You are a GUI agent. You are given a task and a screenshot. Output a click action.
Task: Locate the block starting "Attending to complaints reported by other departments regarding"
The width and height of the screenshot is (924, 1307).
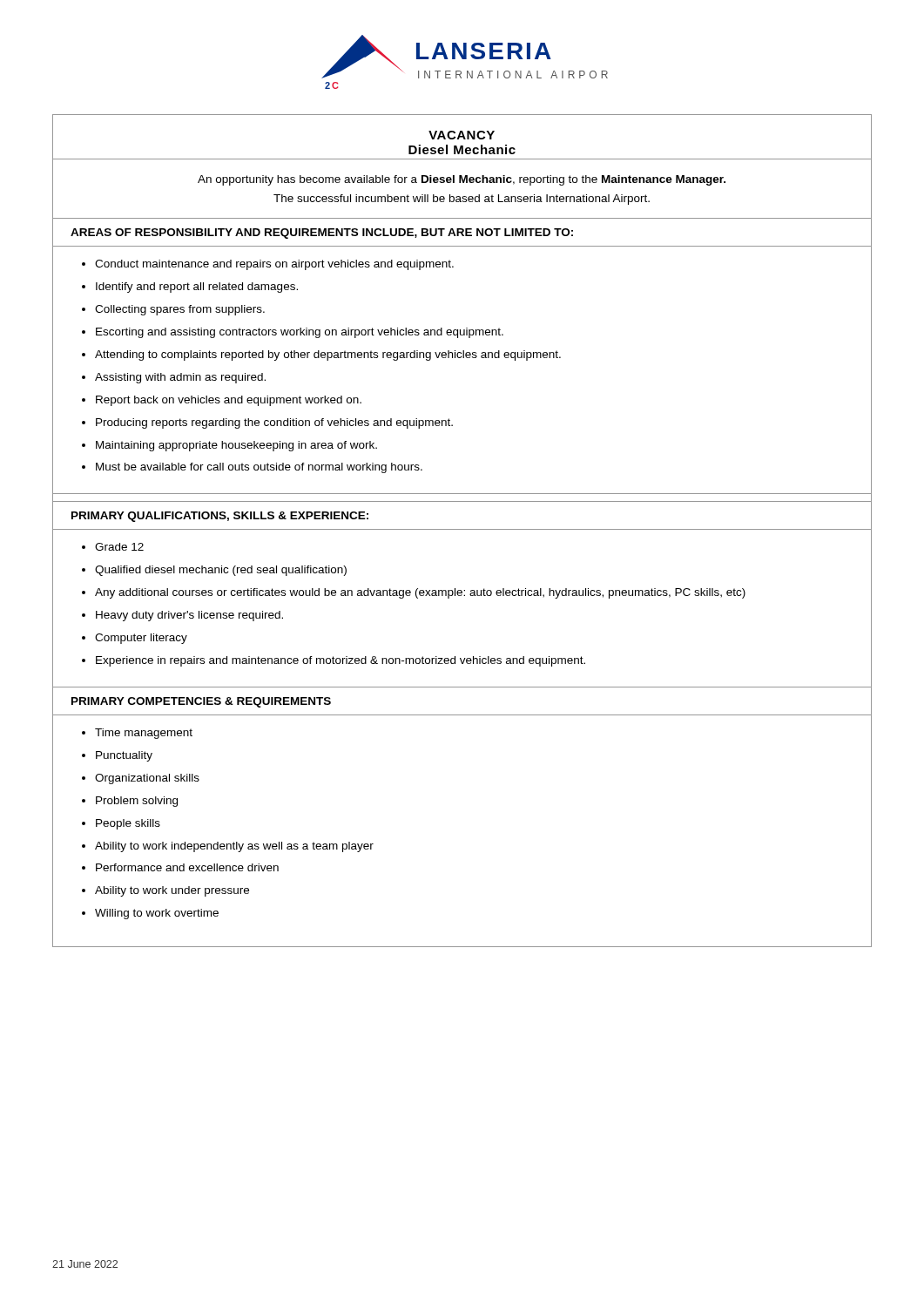tap(328, 354)
